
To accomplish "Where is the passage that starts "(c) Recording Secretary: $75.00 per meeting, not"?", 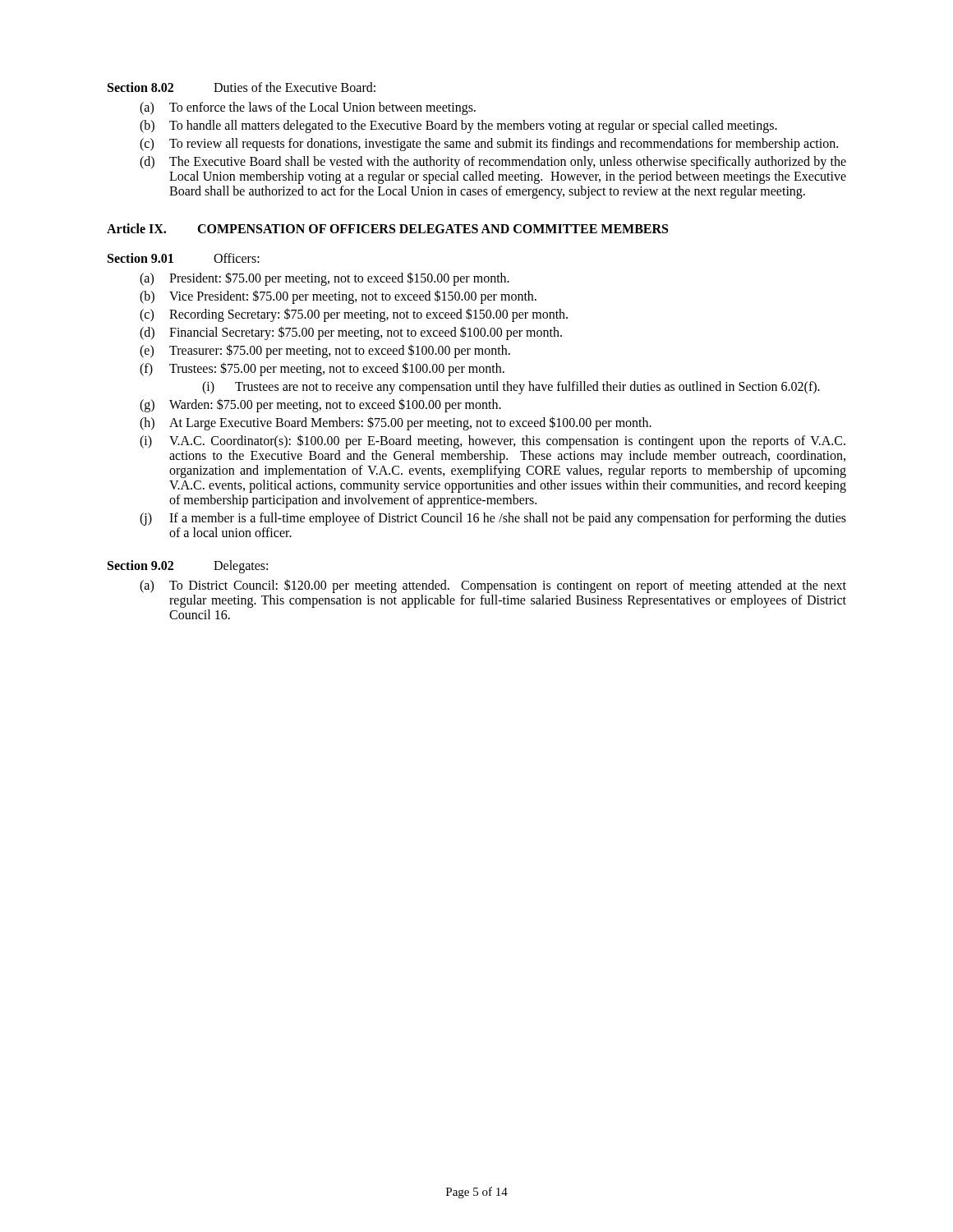I will 493,315.
